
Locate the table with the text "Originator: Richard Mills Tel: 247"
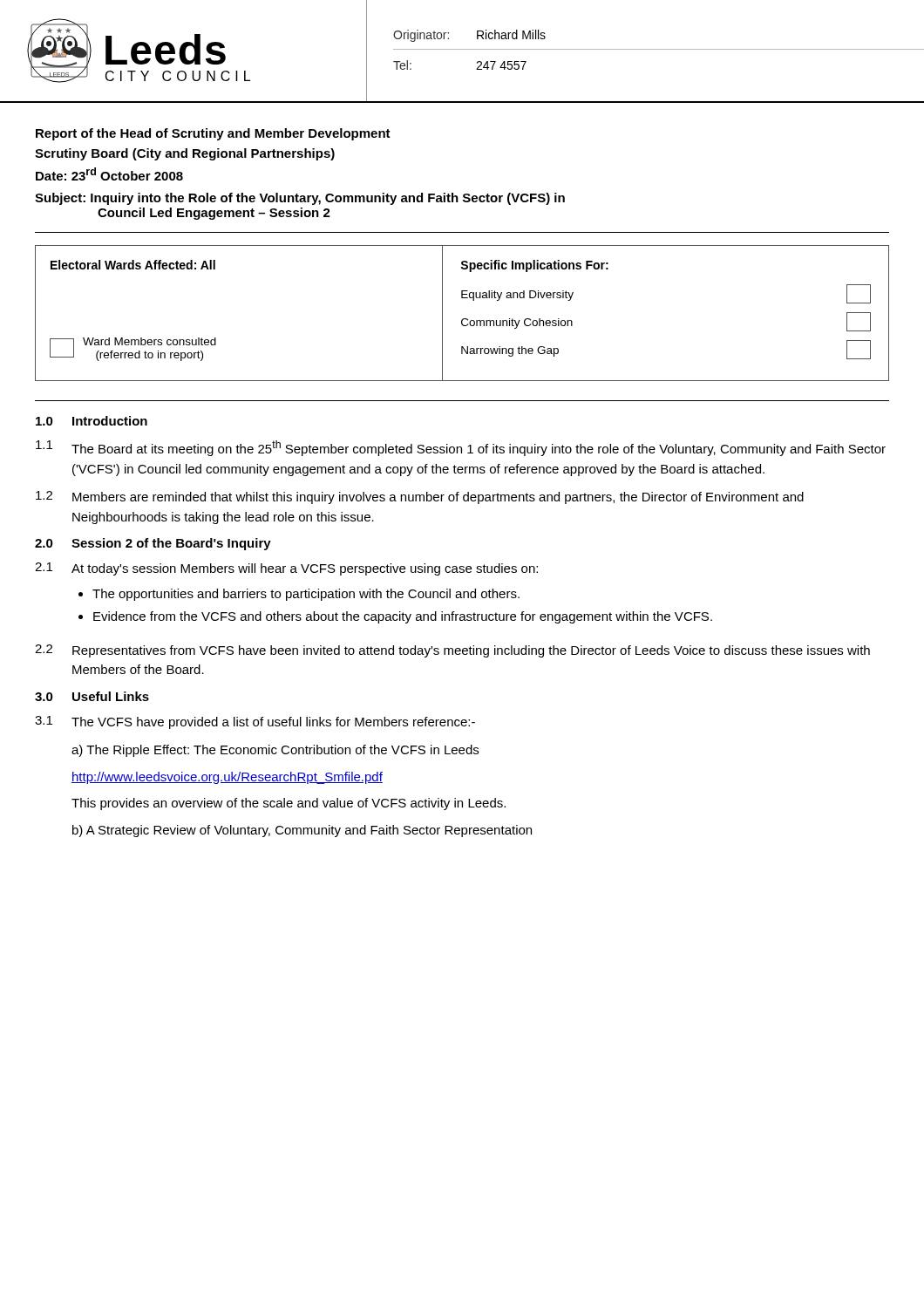pyautogui.click(x=645, y=51)
